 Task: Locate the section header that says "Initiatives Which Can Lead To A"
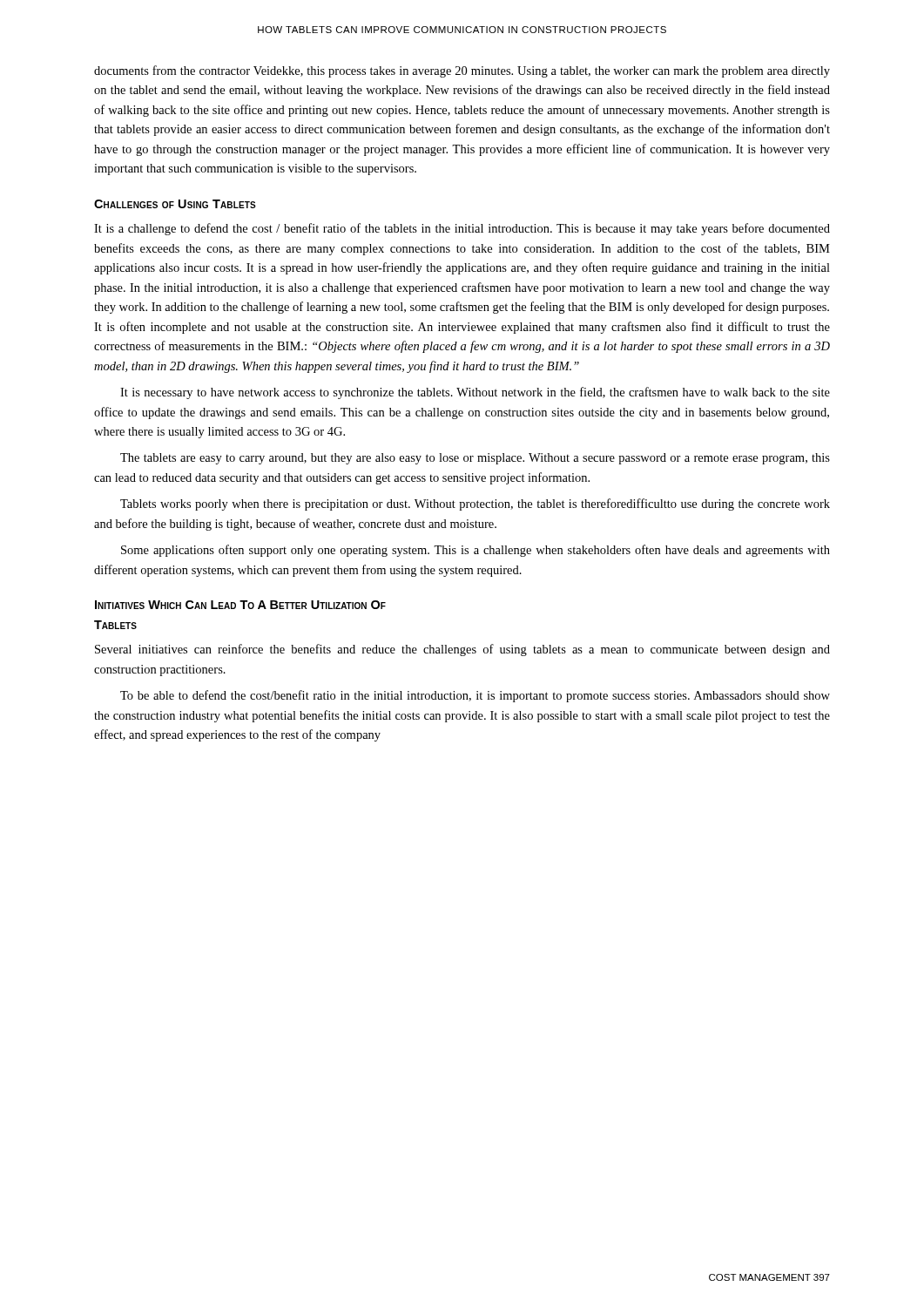(240, 615)
